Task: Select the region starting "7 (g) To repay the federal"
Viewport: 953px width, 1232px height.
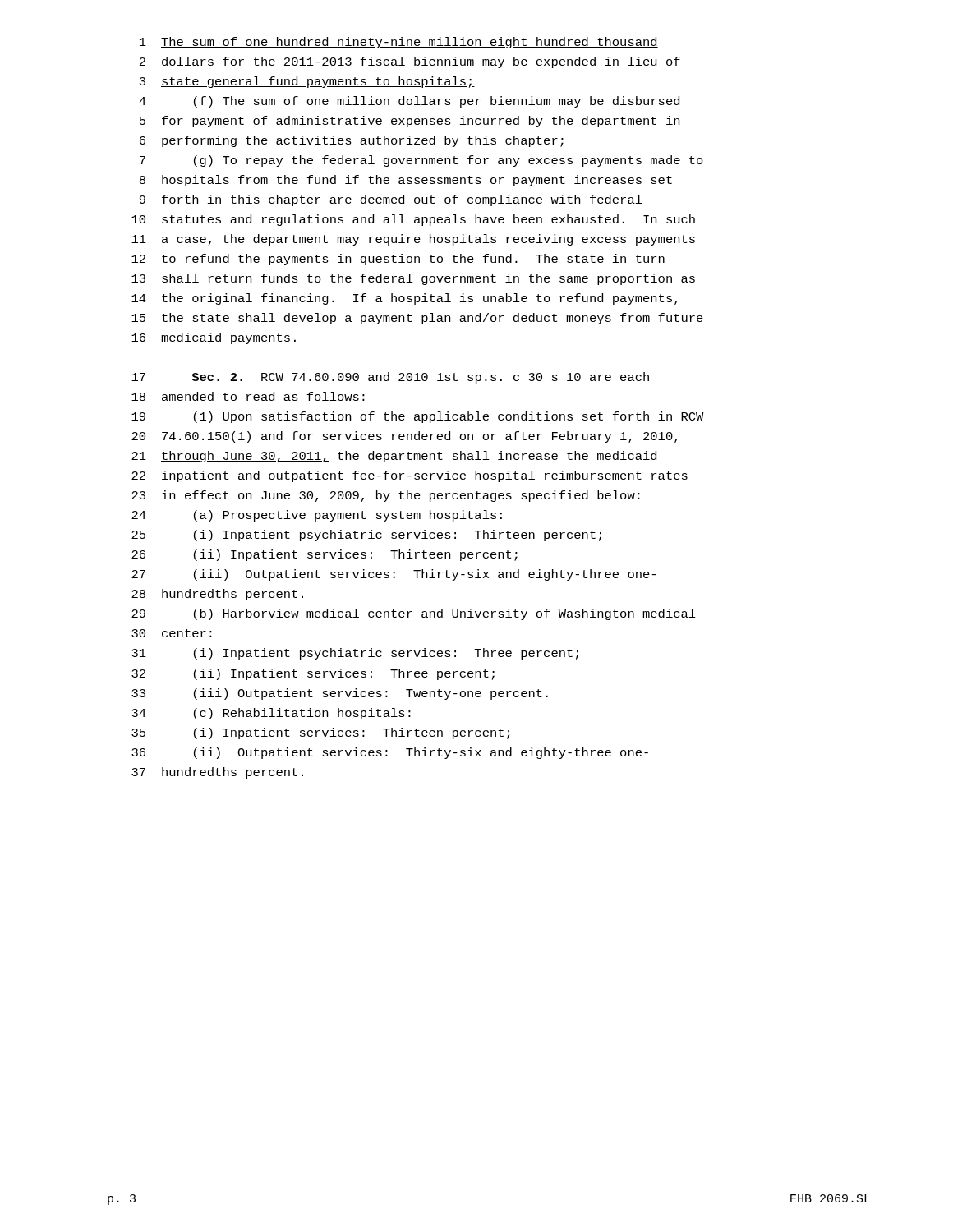Action: tap(489, 161)
